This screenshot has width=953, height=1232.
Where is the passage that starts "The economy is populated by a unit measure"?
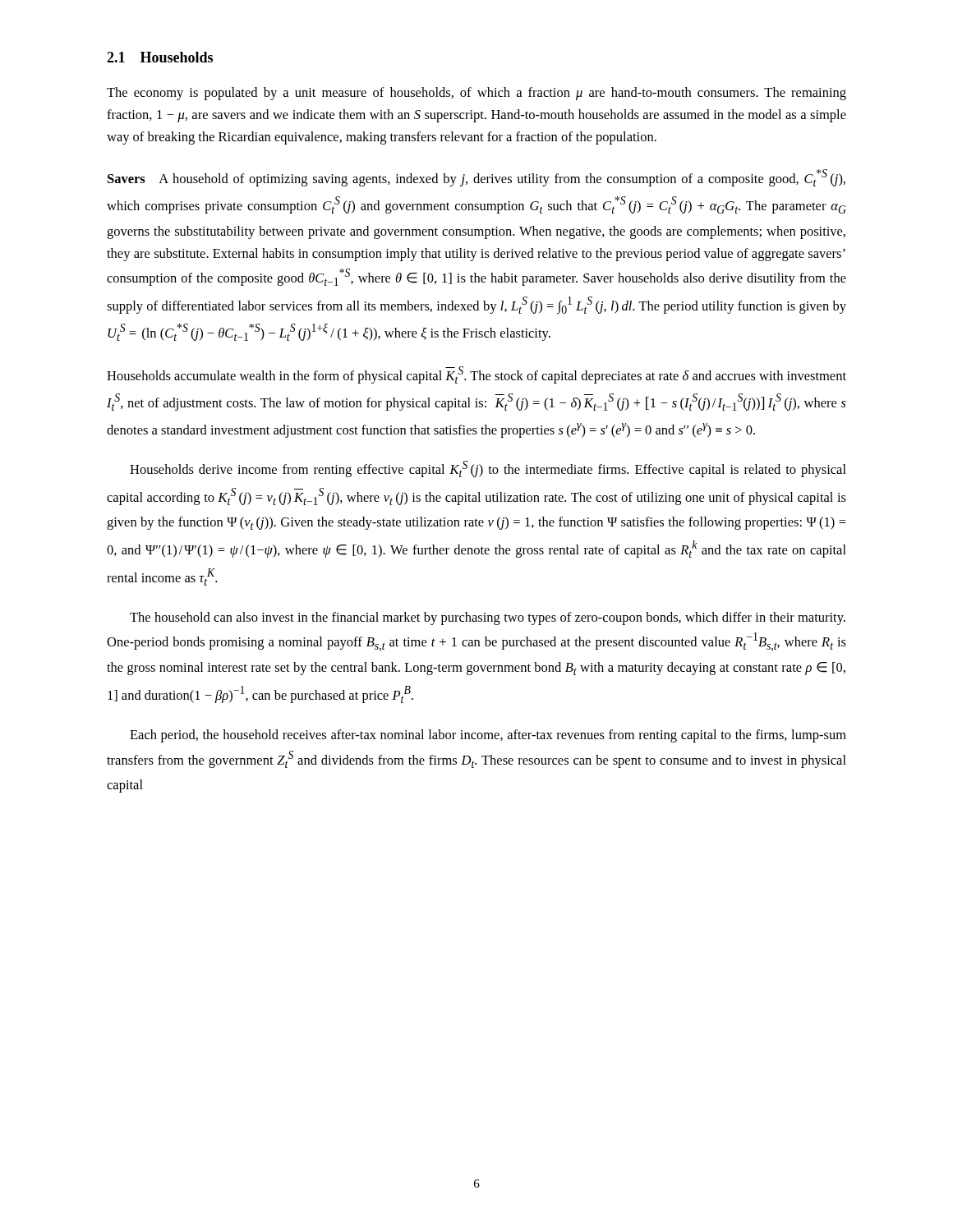[476, 115]
